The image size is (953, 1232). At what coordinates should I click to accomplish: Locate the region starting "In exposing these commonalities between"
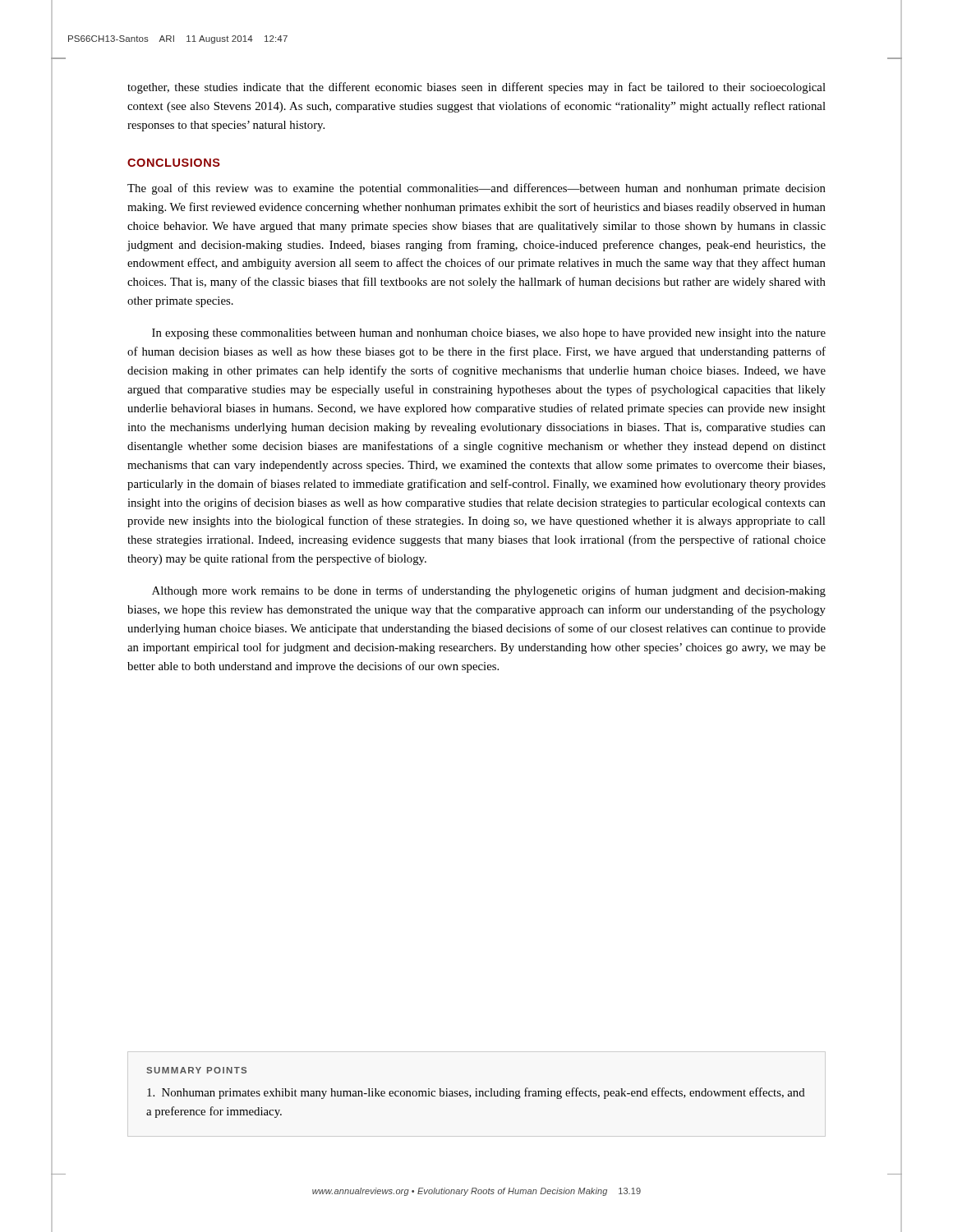476,446
